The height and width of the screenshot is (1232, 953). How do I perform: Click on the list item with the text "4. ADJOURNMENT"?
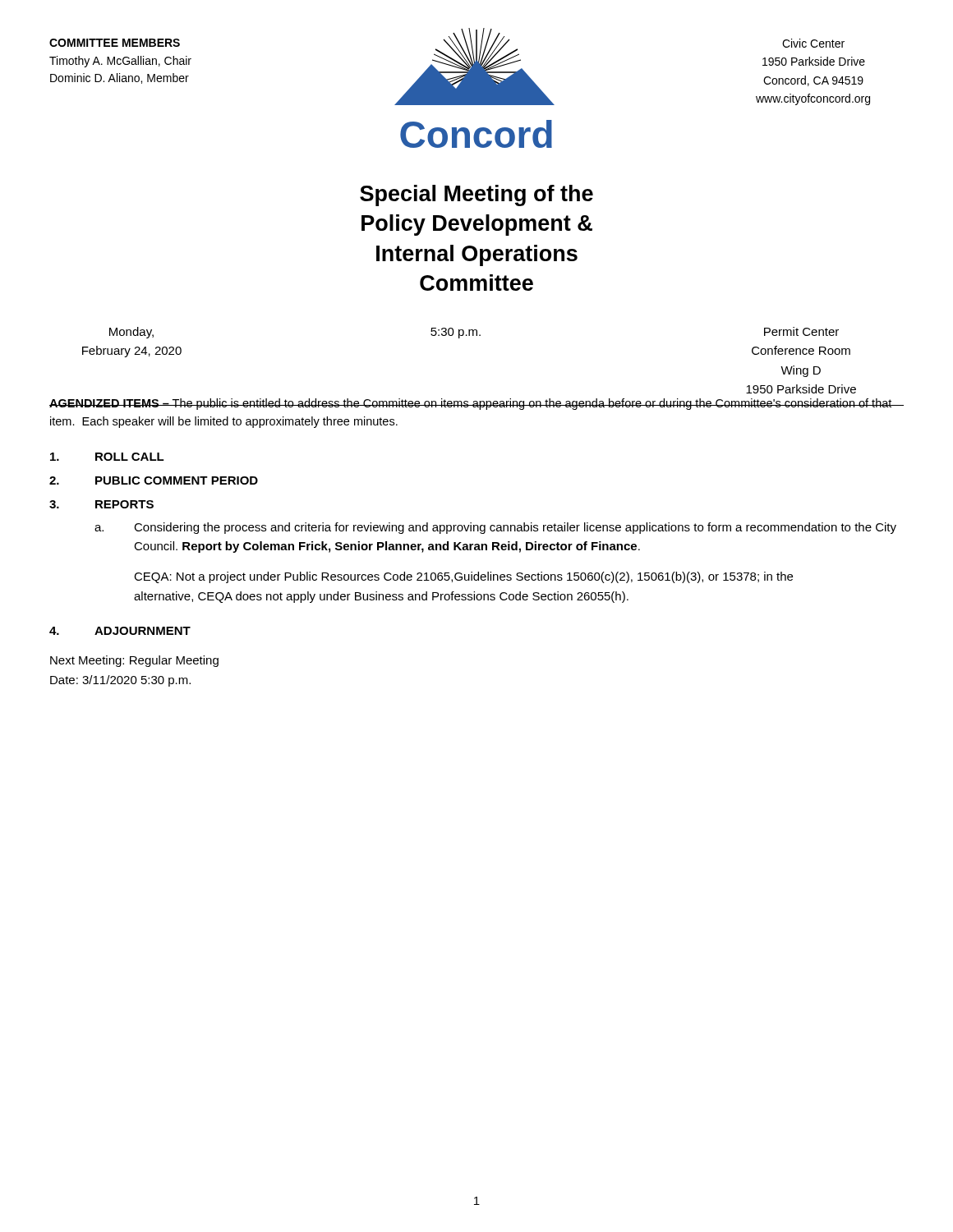pyautogui.click(x=120, y=630)
